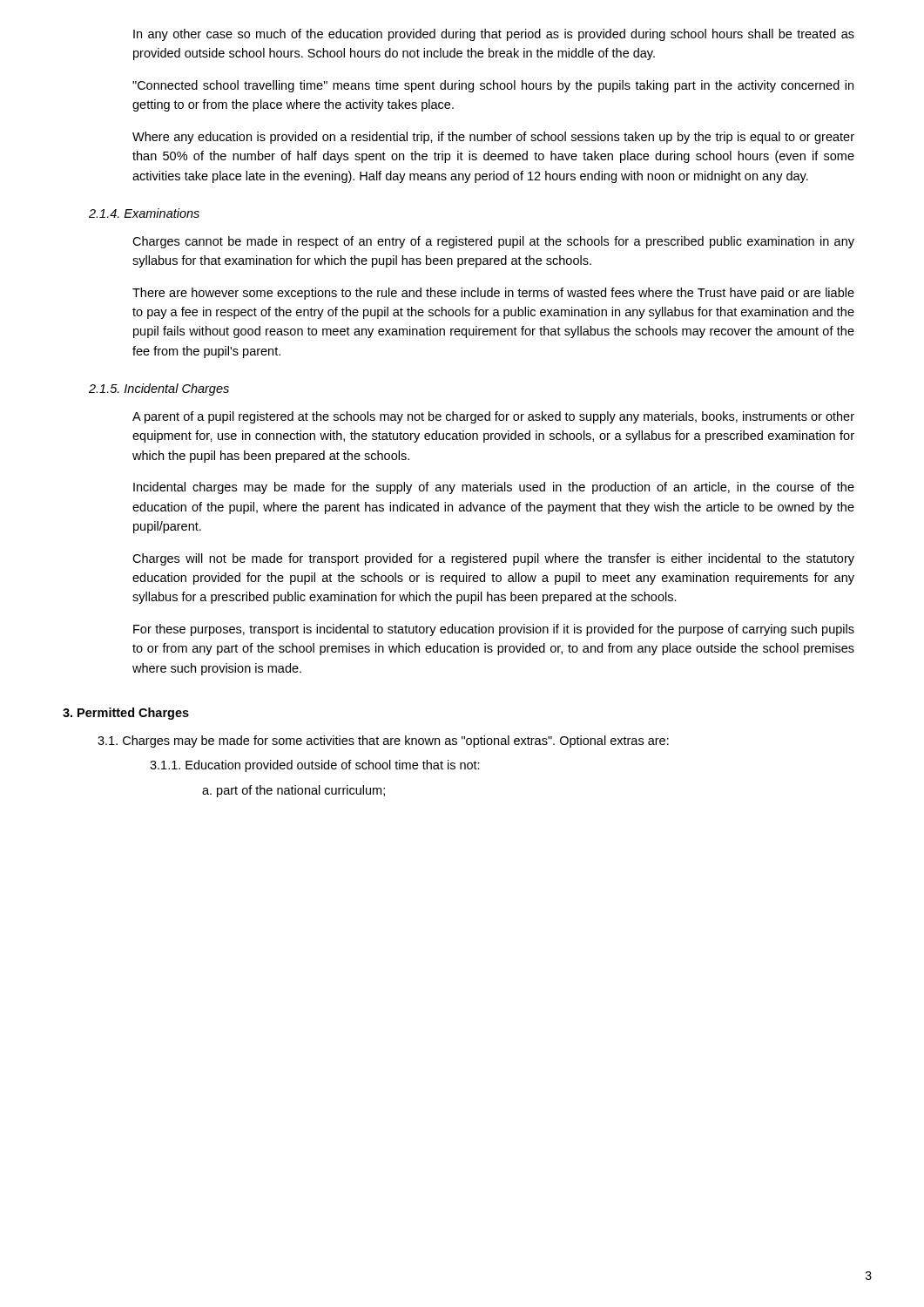Point to the block beginning "3.1. Charges may be made for"
Screen dimensions: 1307x924
tap(384, 740)
